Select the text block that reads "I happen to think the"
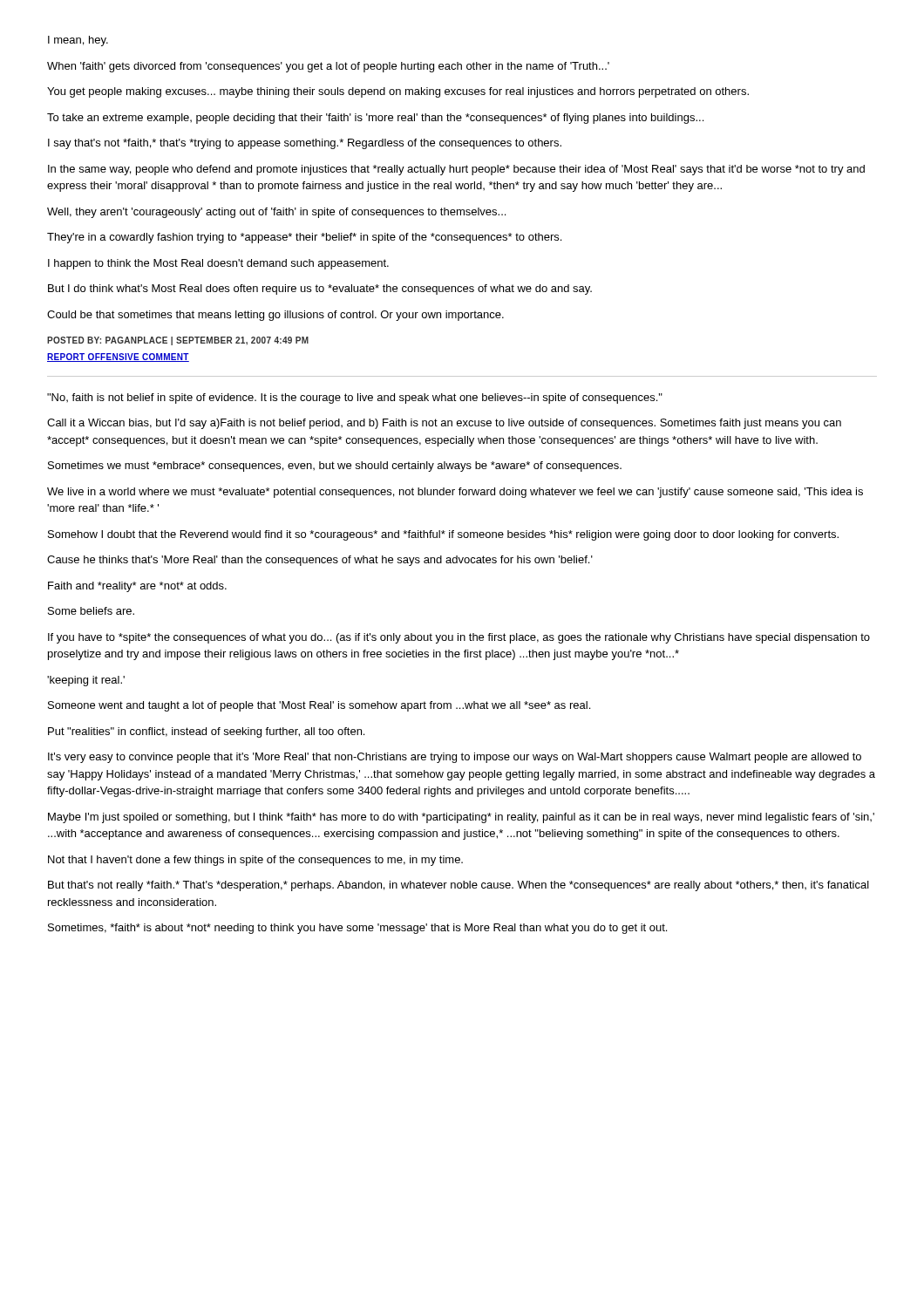 coord(218,263)
